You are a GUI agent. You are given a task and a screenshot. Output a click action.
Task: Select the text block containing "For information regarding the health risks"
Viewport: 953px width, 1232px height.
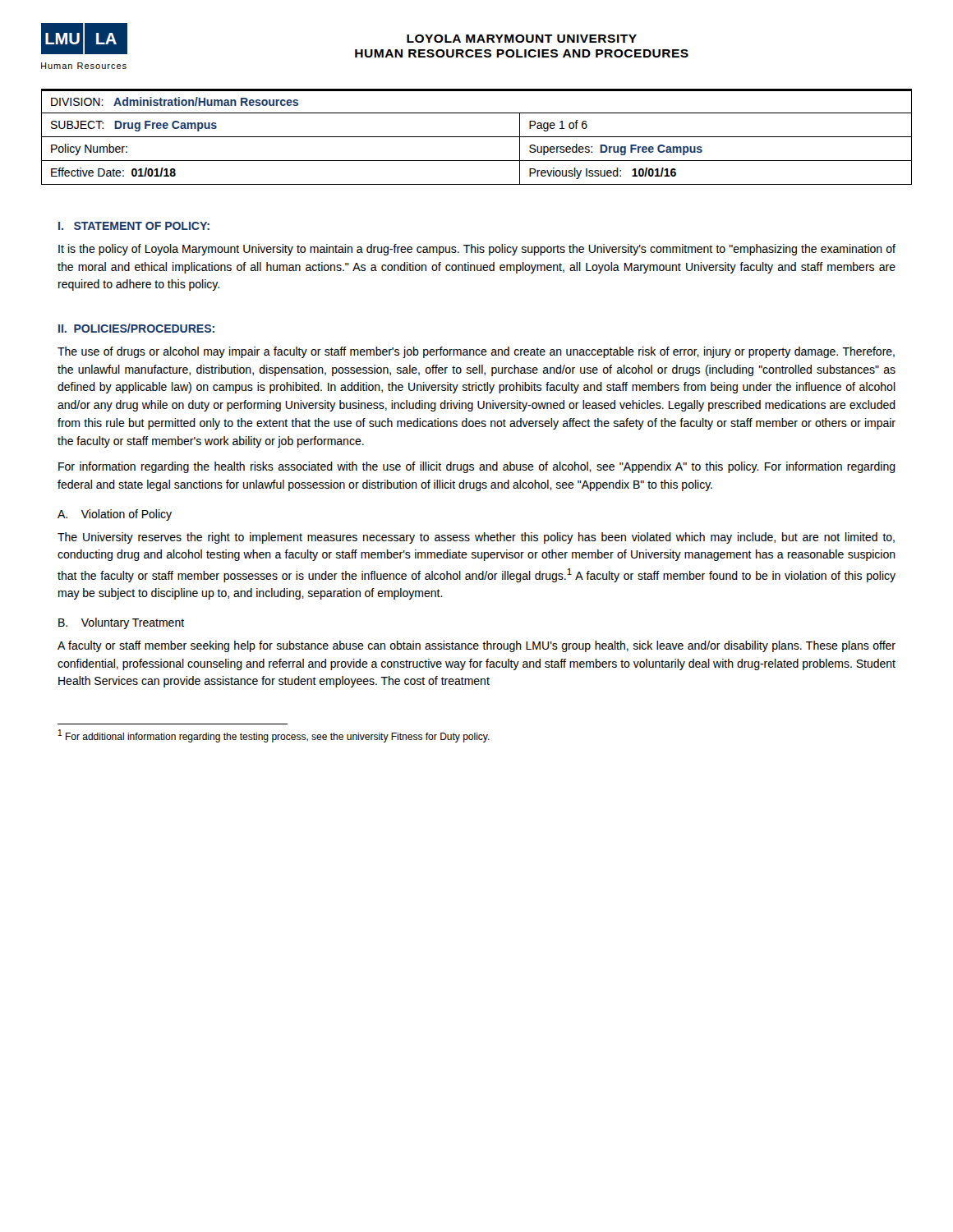[x=476, y=476]
